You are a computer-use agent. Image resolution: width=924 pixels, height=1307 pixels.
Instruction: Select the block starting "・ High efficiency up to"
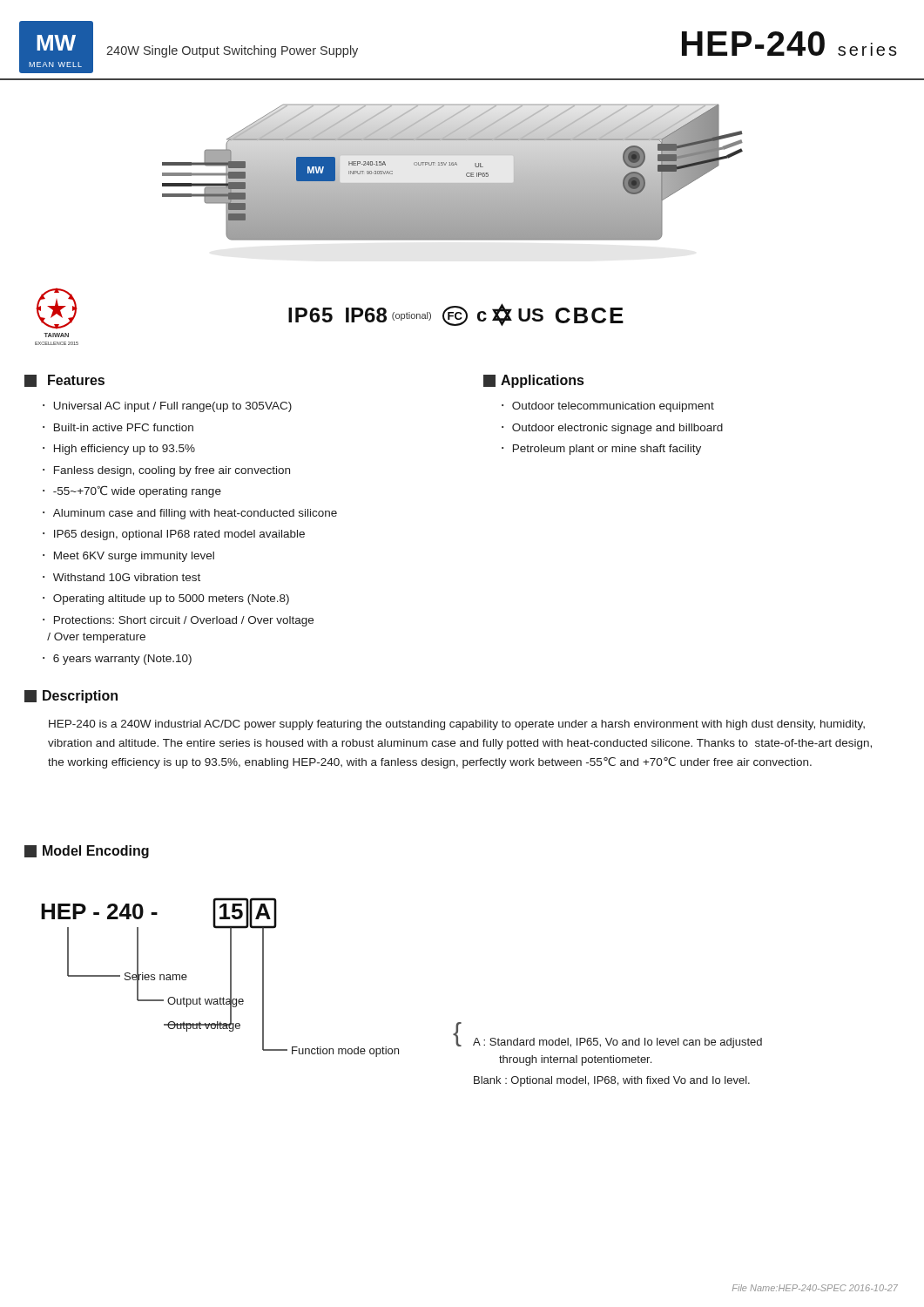(116, 448)
